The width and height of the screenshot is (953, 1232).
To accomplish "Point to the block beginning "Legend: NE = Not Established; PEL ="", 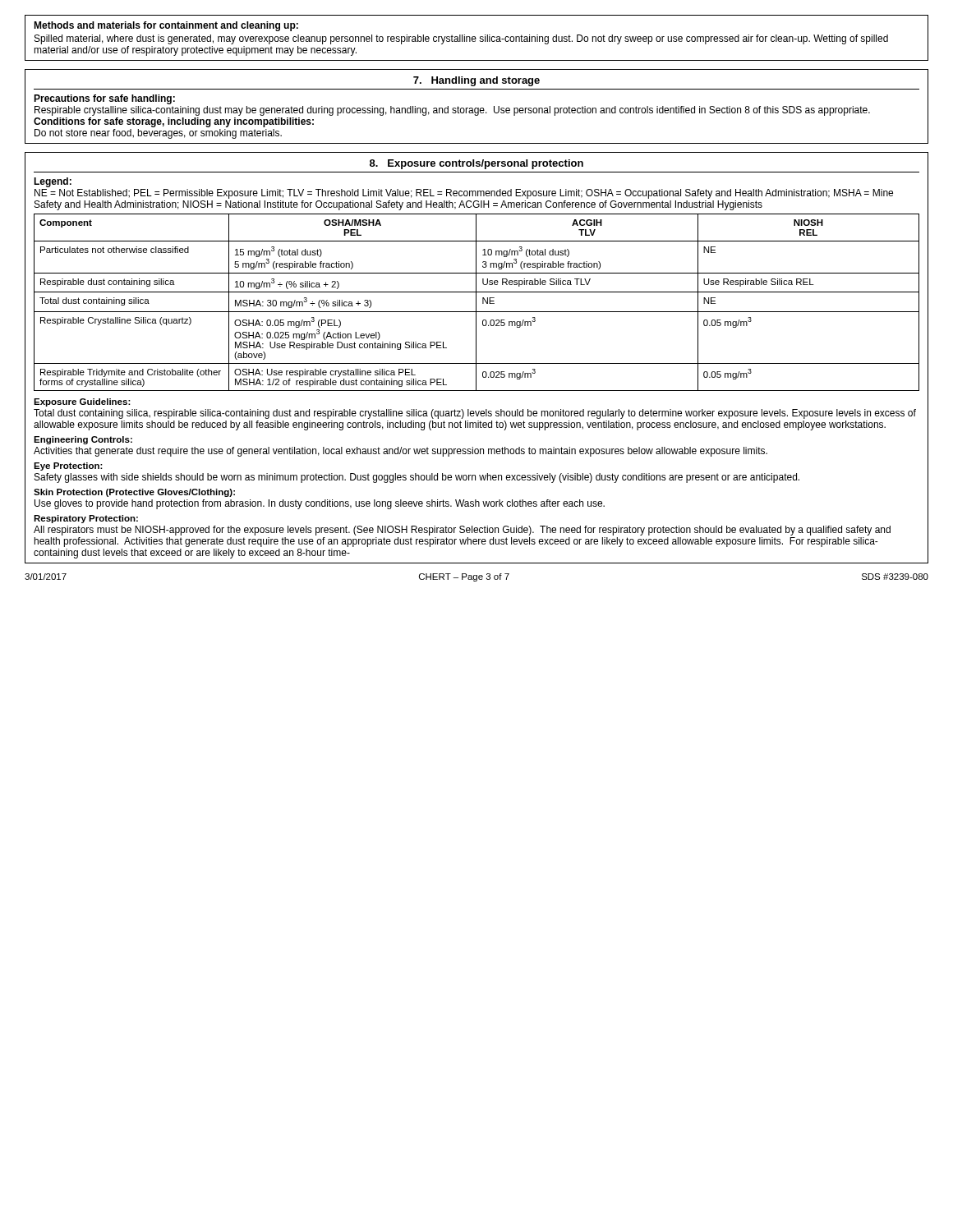I will tap(464, 193).
